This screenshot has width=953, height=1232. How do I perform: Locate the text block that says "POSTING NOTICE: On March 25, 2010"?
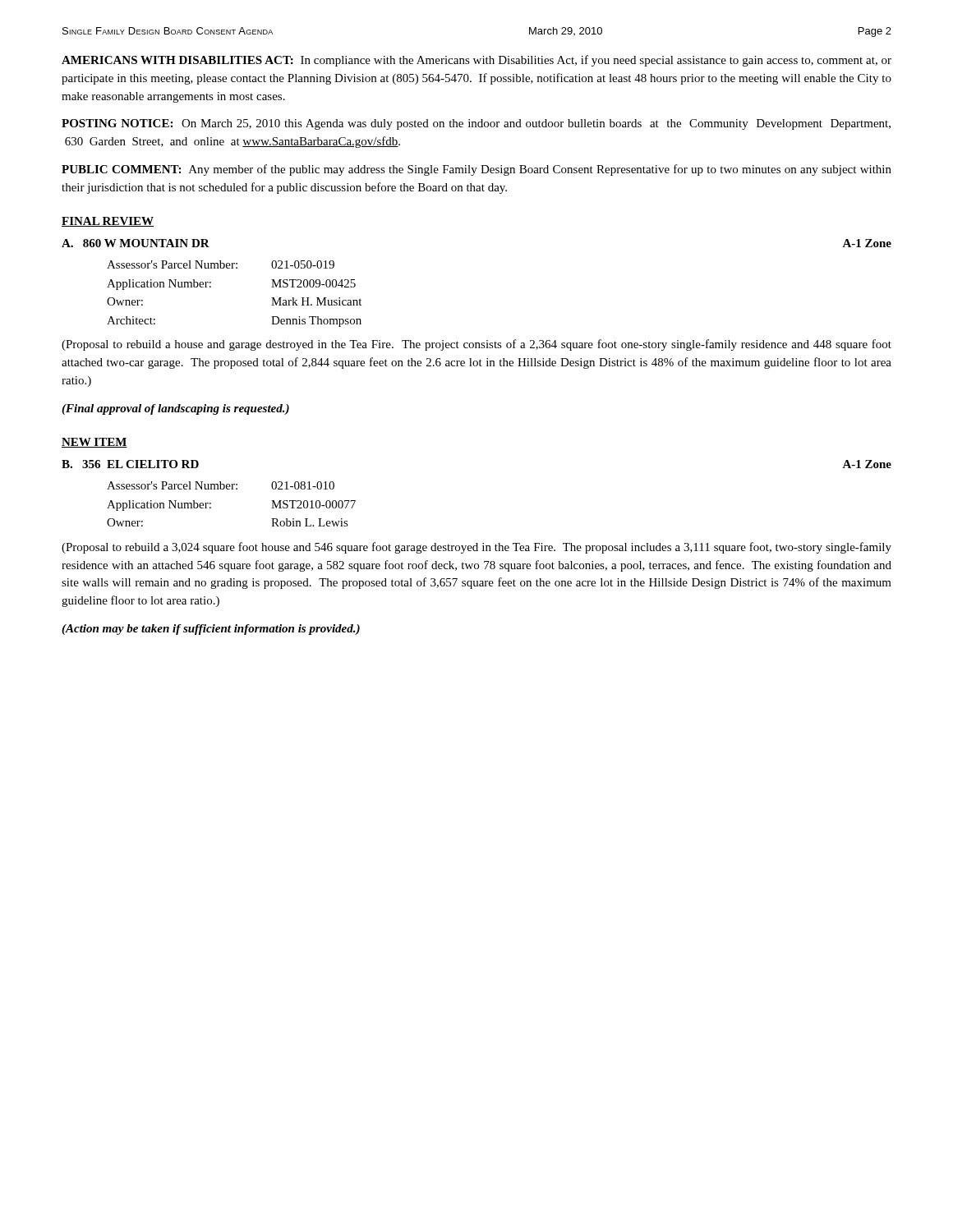click(476, 132)
